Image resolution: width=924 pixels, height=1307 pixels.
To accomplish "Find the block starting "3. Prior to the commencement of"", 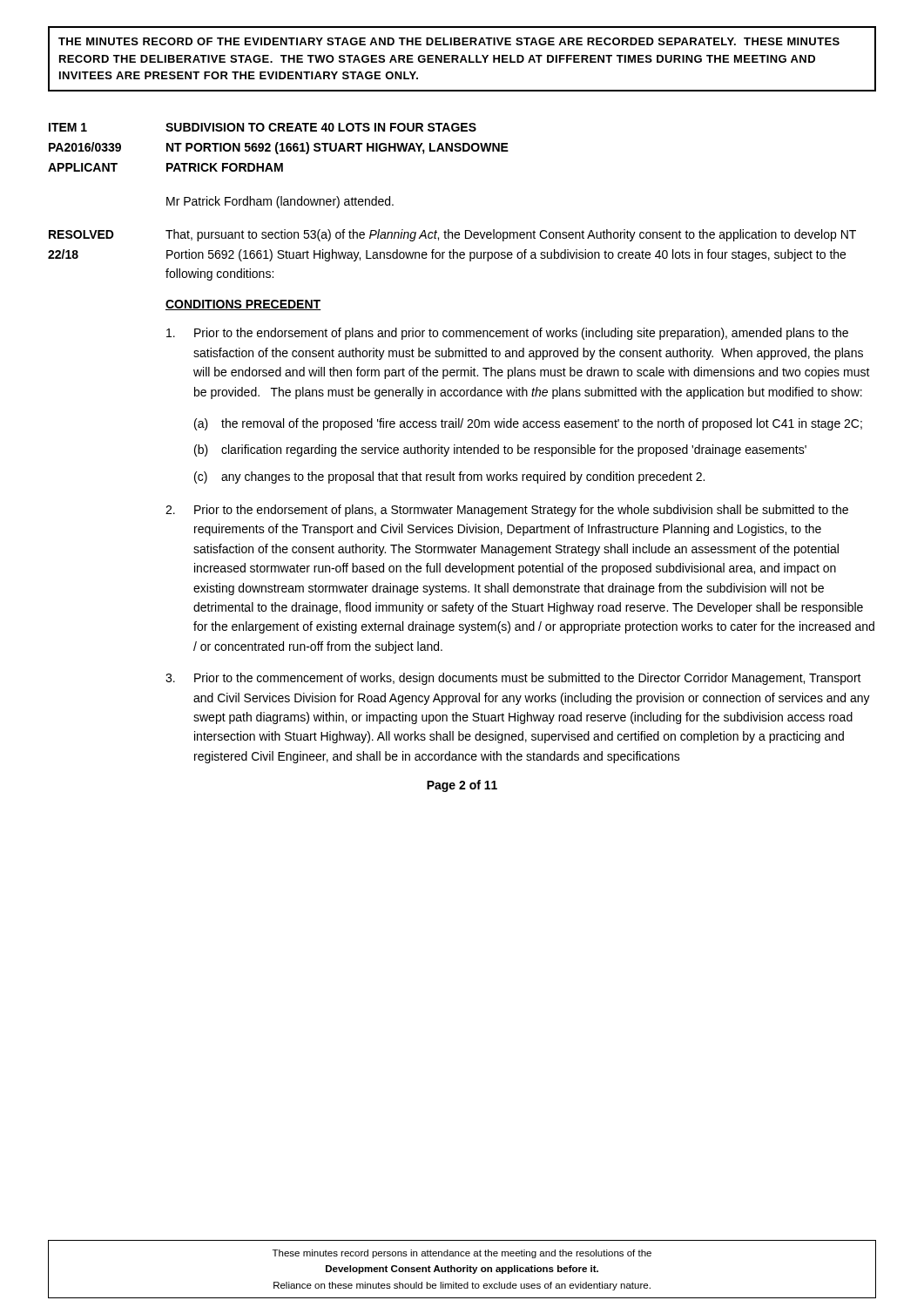I will [521, 717].
